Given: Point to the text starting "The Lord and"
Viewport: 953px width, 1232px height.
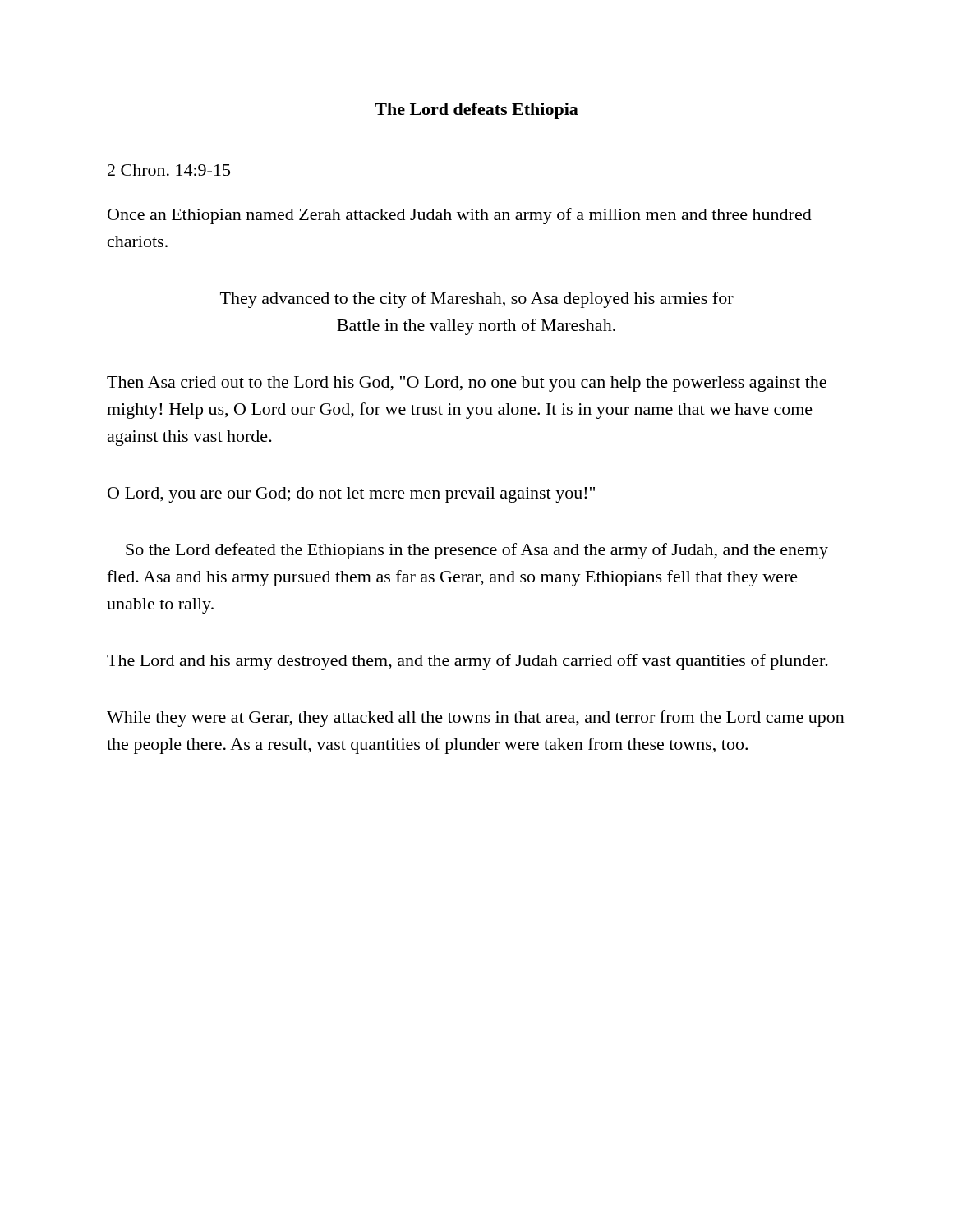Looking at the screenshot, I should click(468, 660).
